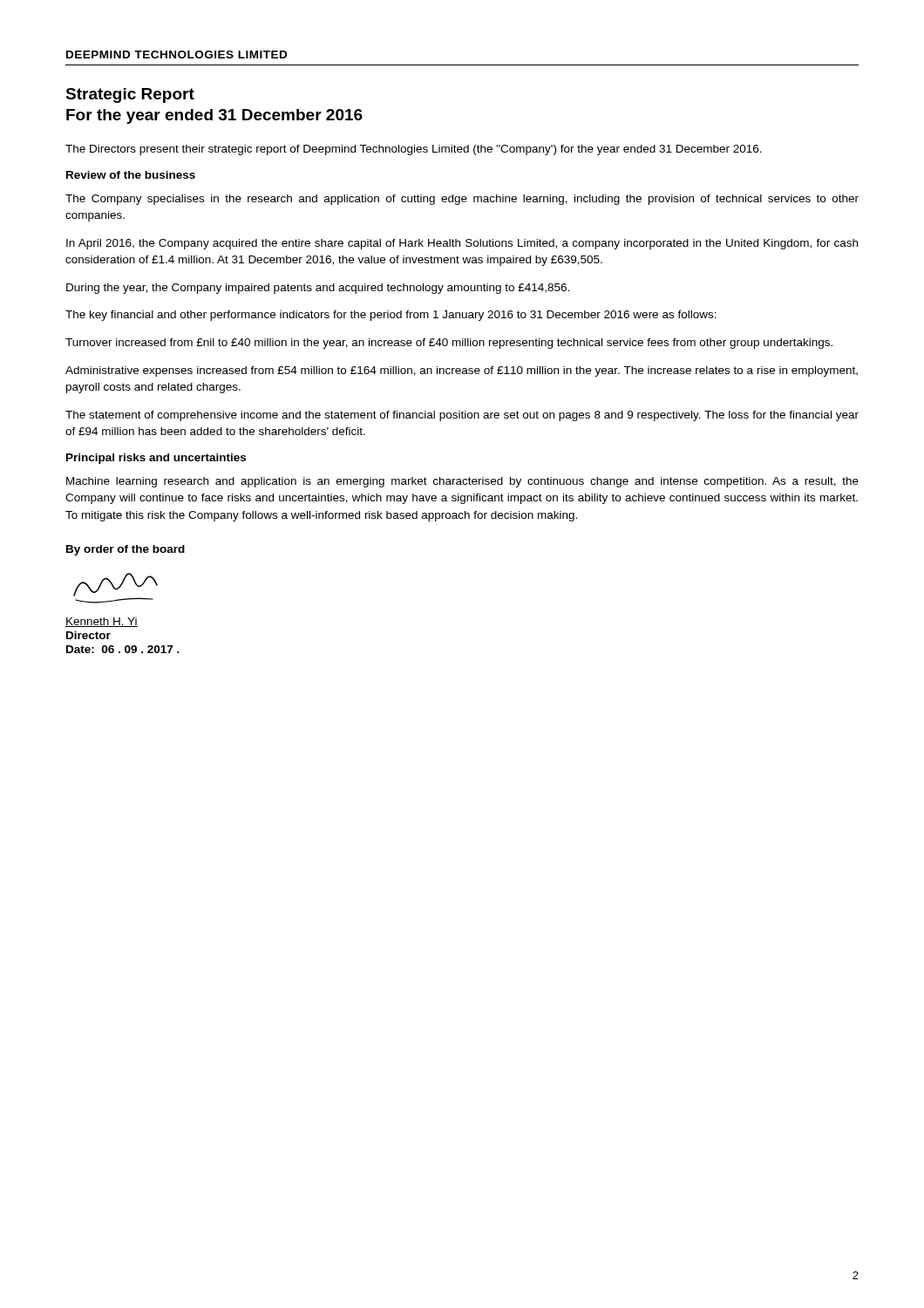Click on the text block containing "Turnover increased from £nil to £40"
Screen dimensions: 1308x924
449,342
